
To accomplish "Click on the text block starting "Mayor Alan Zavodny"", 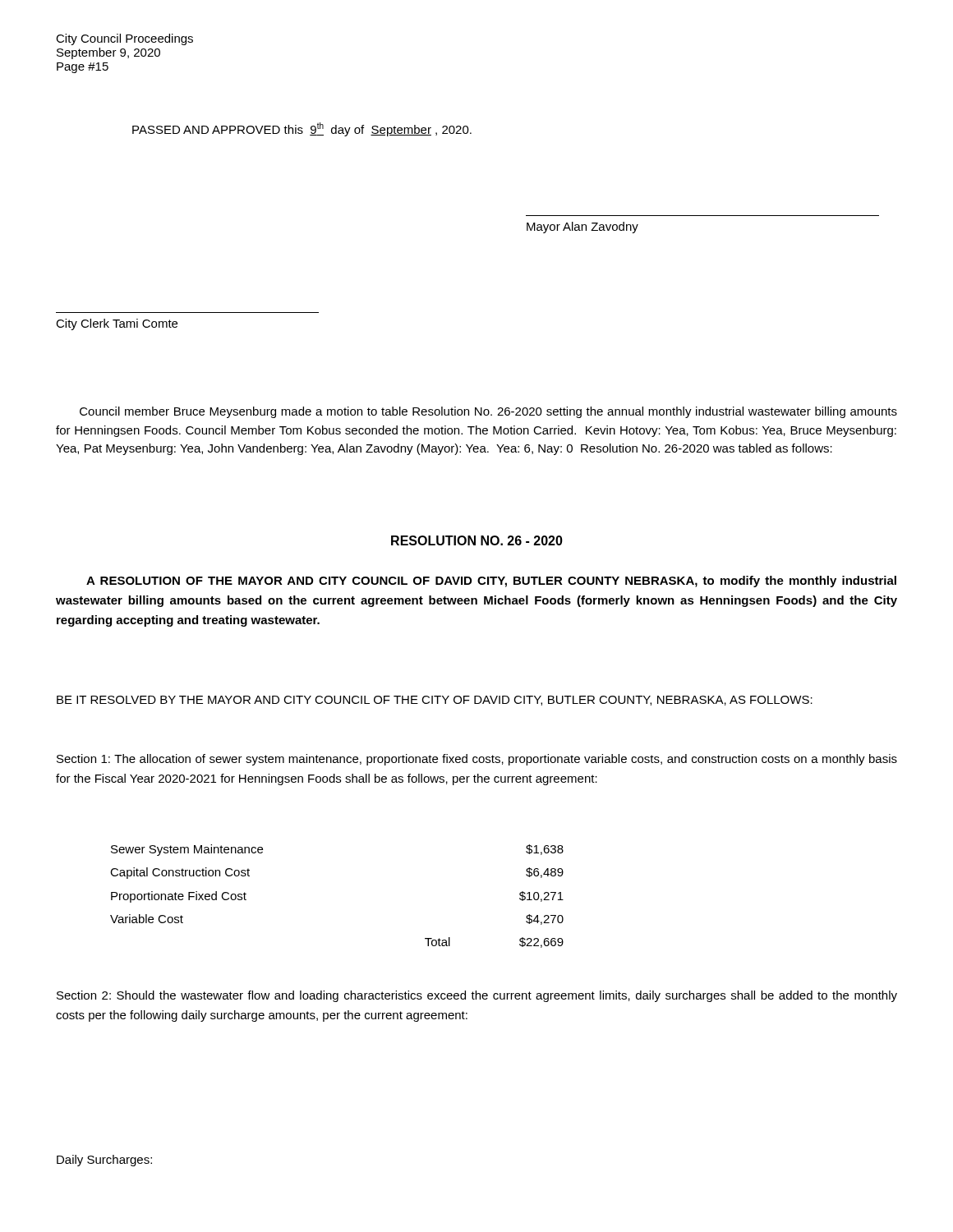I will pos(702,224).
